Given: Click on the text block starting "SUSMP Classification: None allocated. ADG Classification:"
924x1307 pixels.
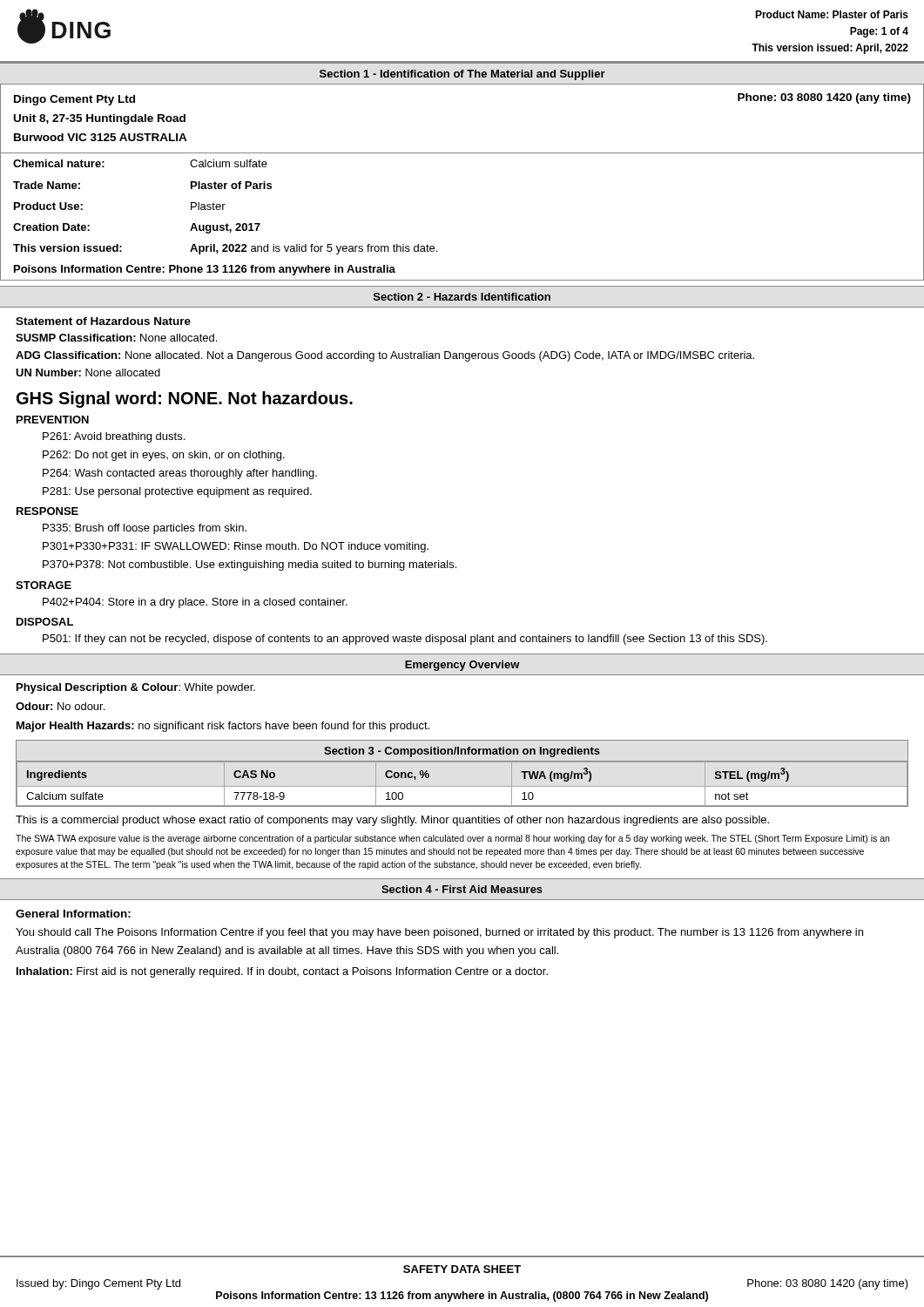Looking at the screenshot, I should coord(385,355).
